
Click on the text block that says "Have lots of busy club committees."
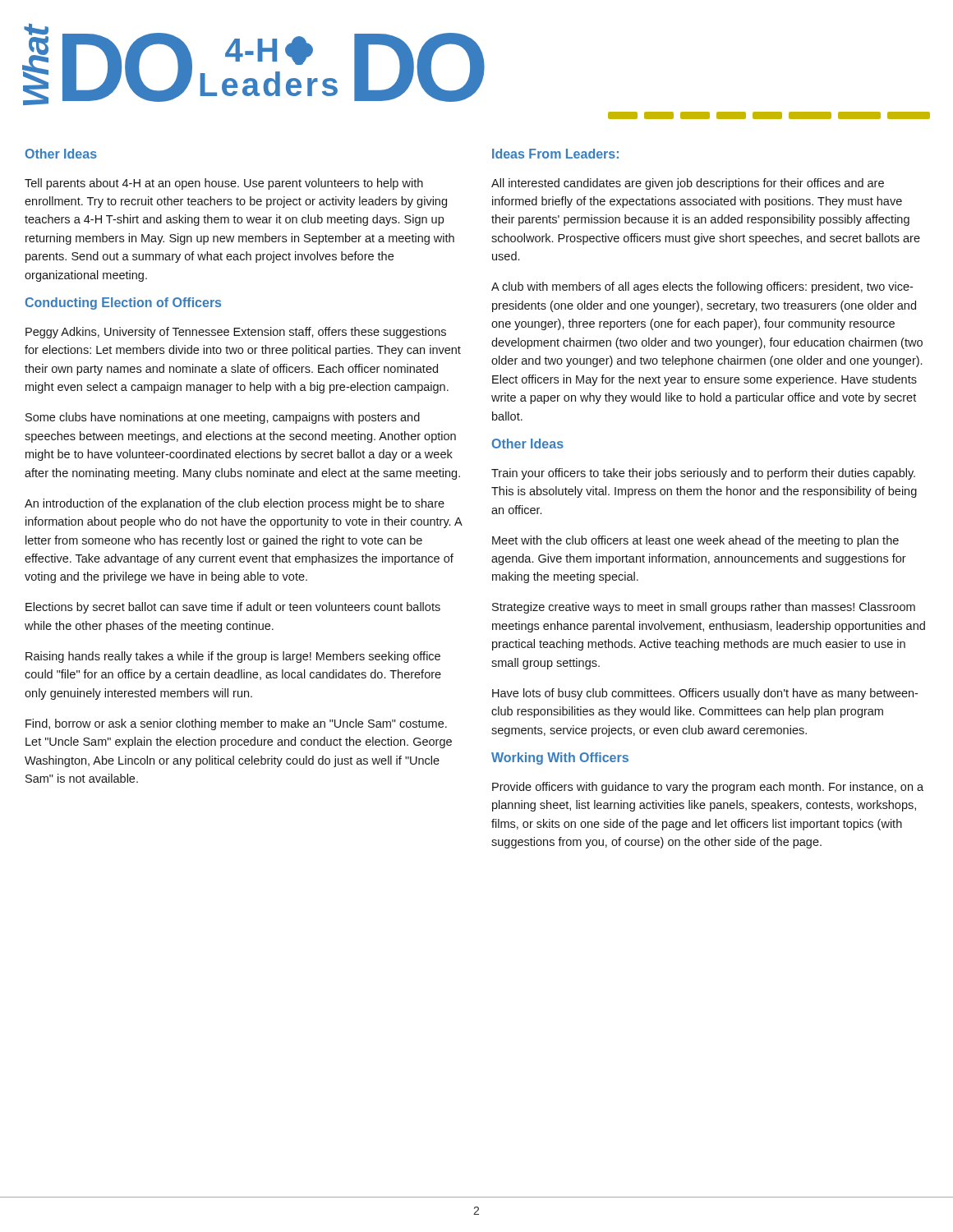(x=710, y=712)
